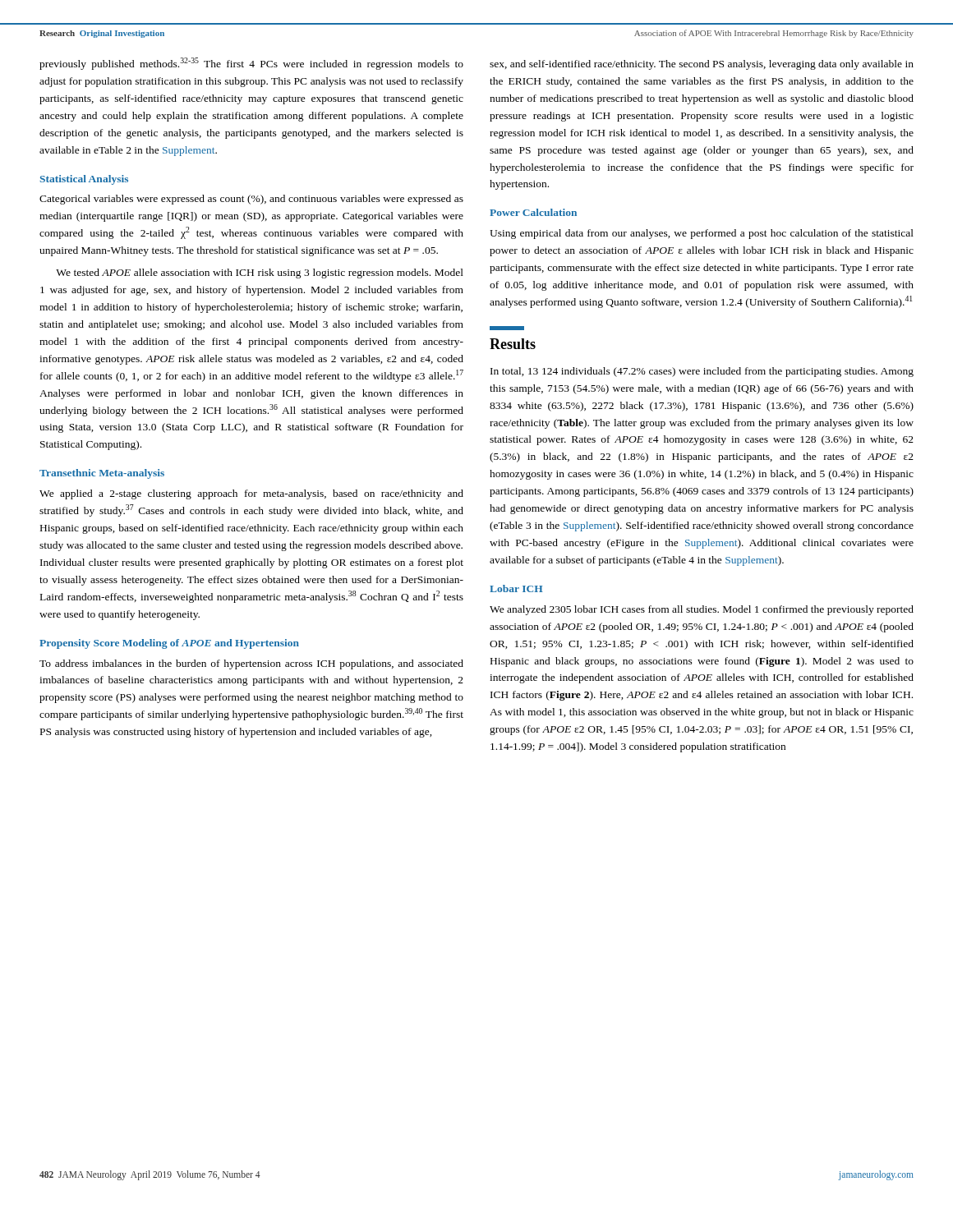Image resolution: width=953 pixels, height=1232 pixels.
Task: Click the passage that begins "previously published methods.32-35 The first 4 PCs"
Action: (251, 107)
